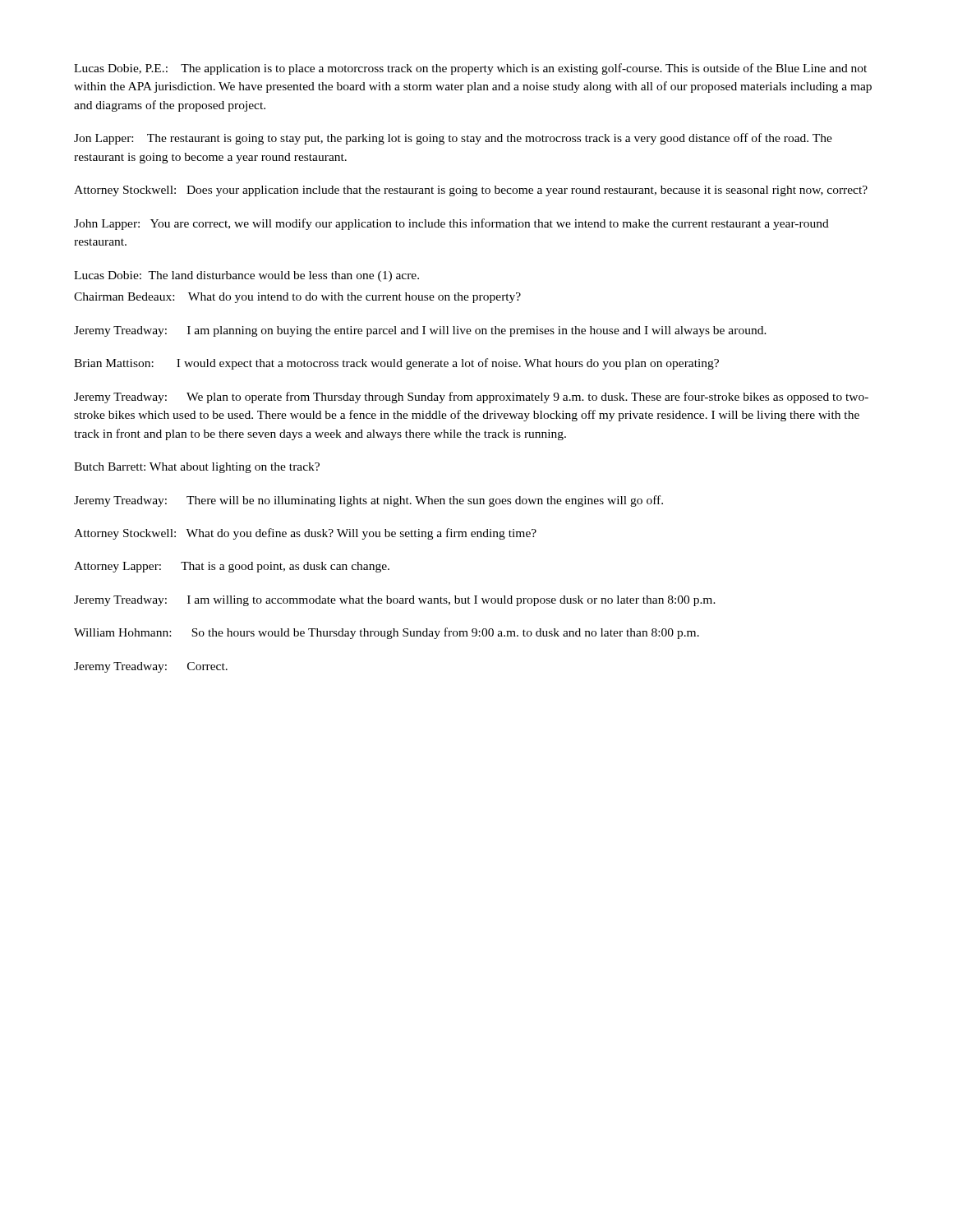The width and height of the screenshot is (953, 1232).
Task: Locate the block of text that opens with "Attorney Stockwell: Does your application include"
Action: pos(471,190)
